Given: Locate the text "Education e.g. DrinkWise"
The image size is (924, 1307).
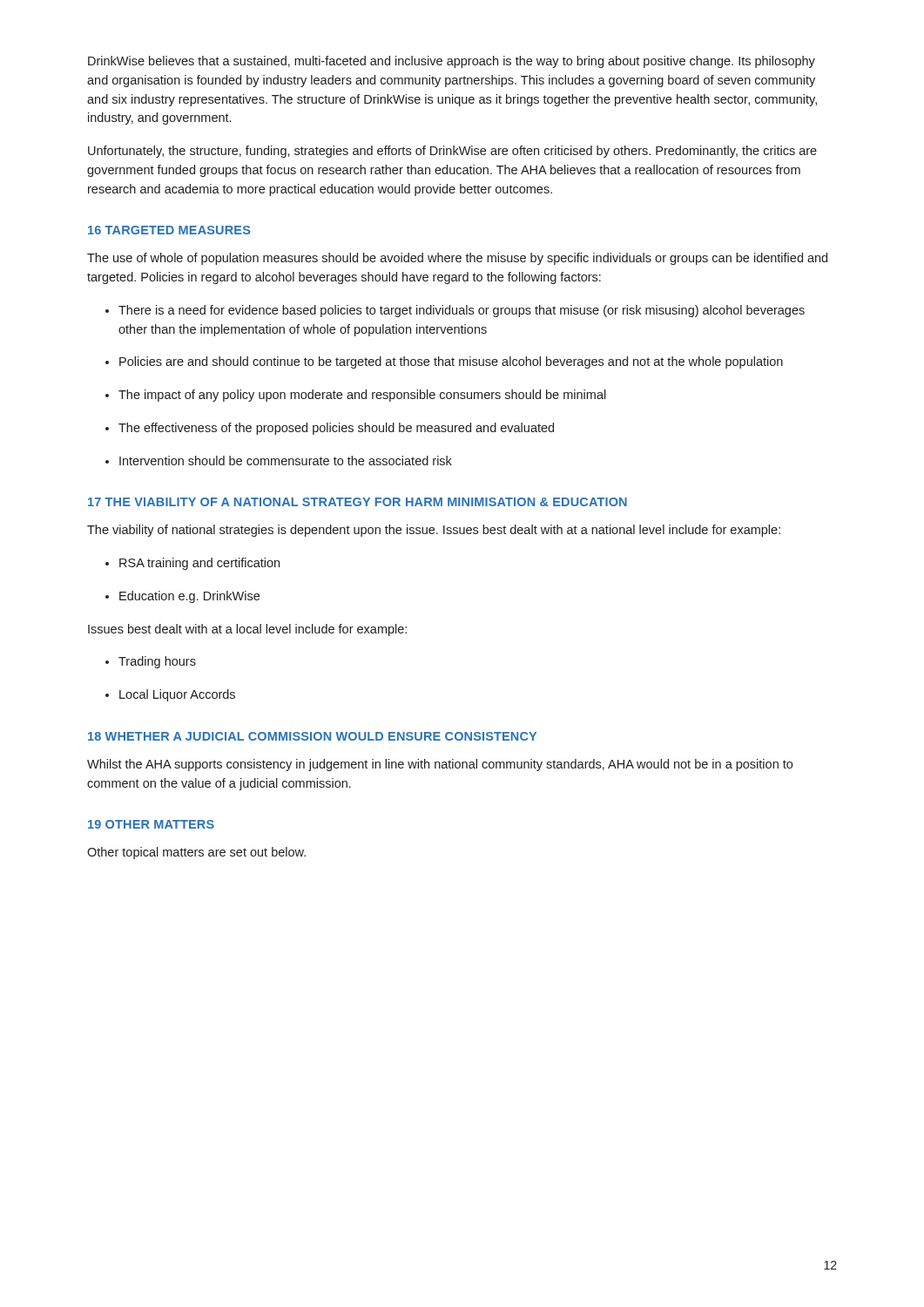Looking at the screenshot, I should [182, 597].
